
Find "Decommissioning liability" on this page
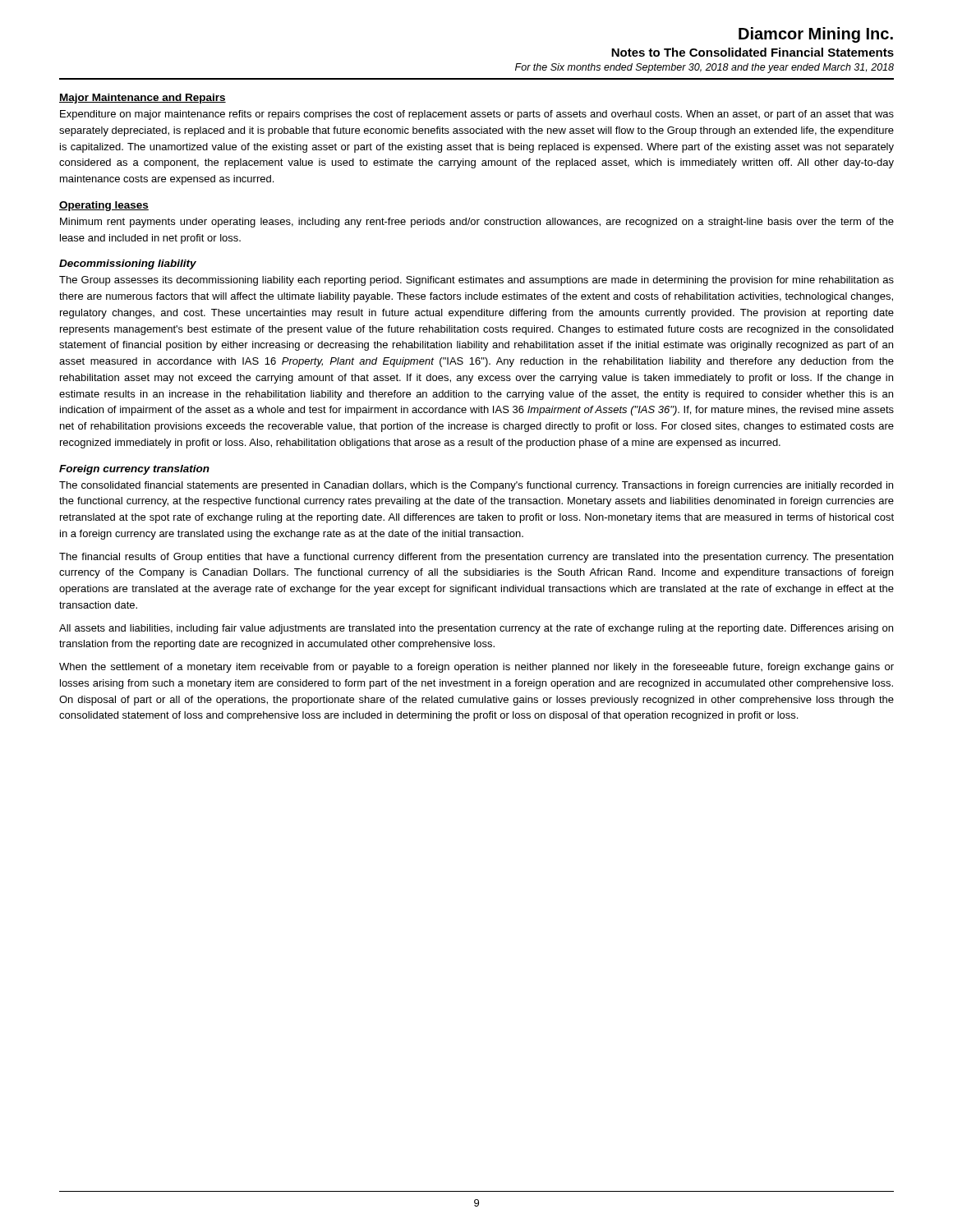pos(128,263)
